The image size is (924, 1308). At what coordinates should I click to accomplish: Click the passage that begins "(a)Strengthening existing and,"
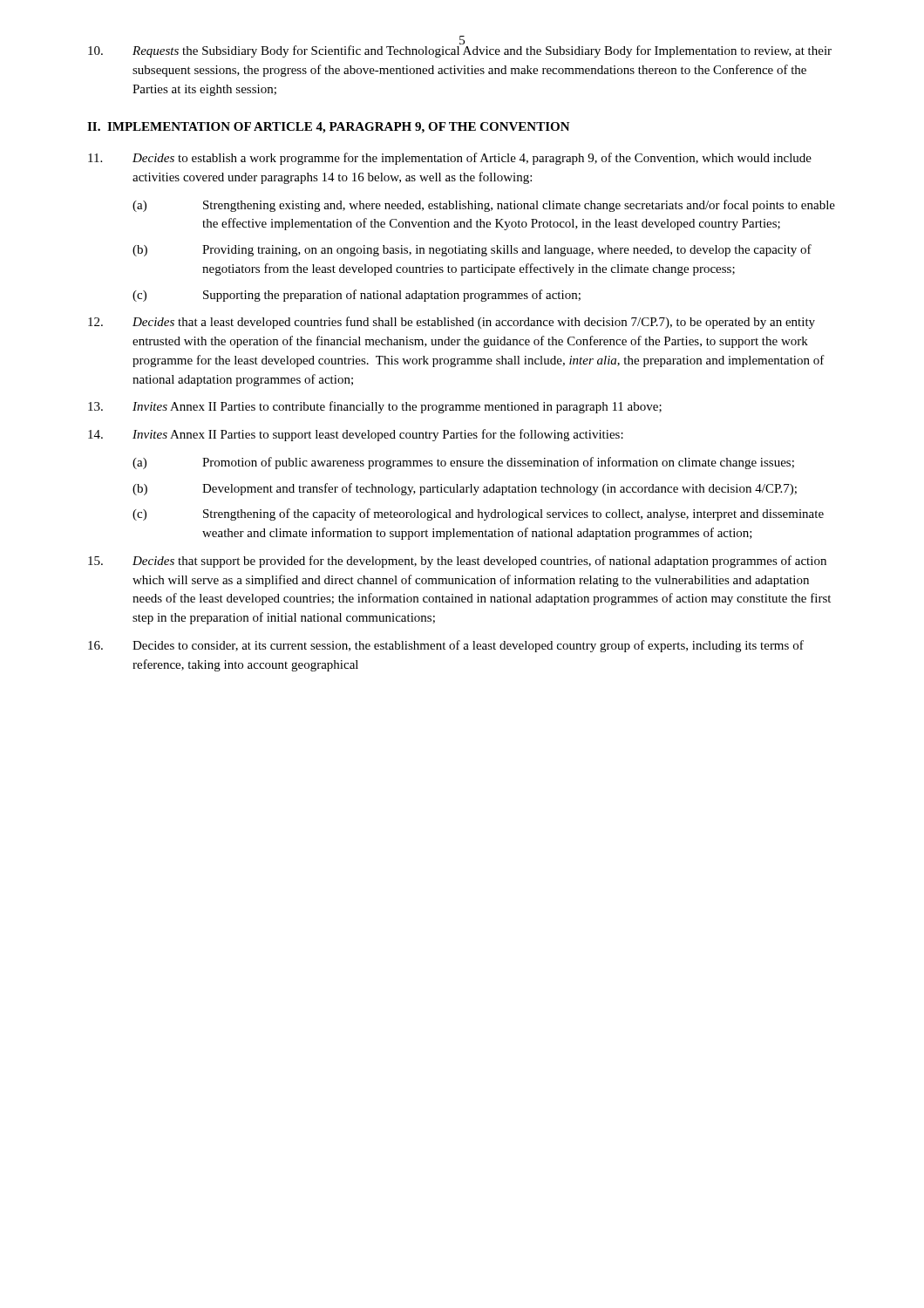[x=462, y=215]
